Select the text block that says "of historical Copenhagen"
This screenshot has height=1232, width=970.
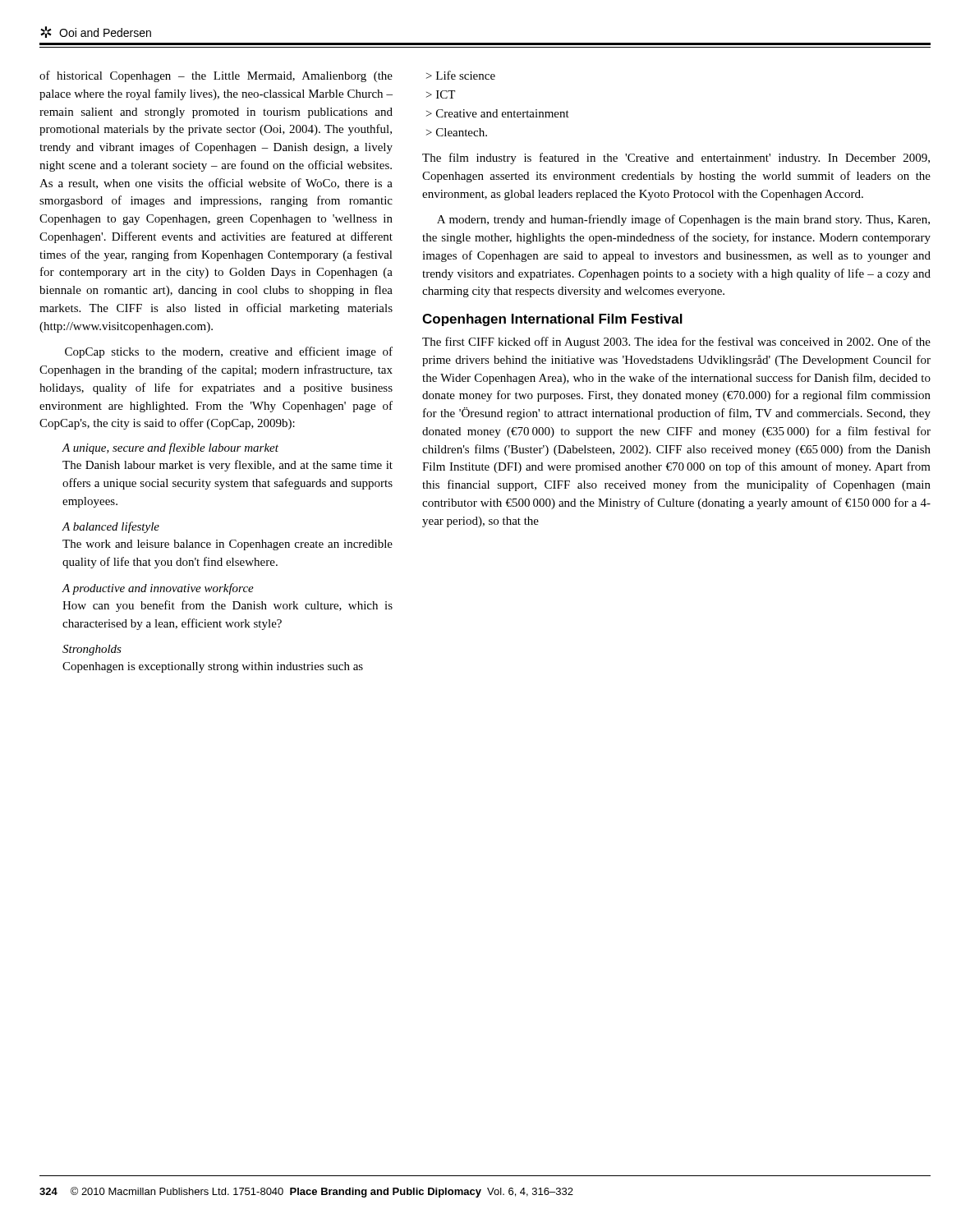pyautogui.click(x=216, y=201)
